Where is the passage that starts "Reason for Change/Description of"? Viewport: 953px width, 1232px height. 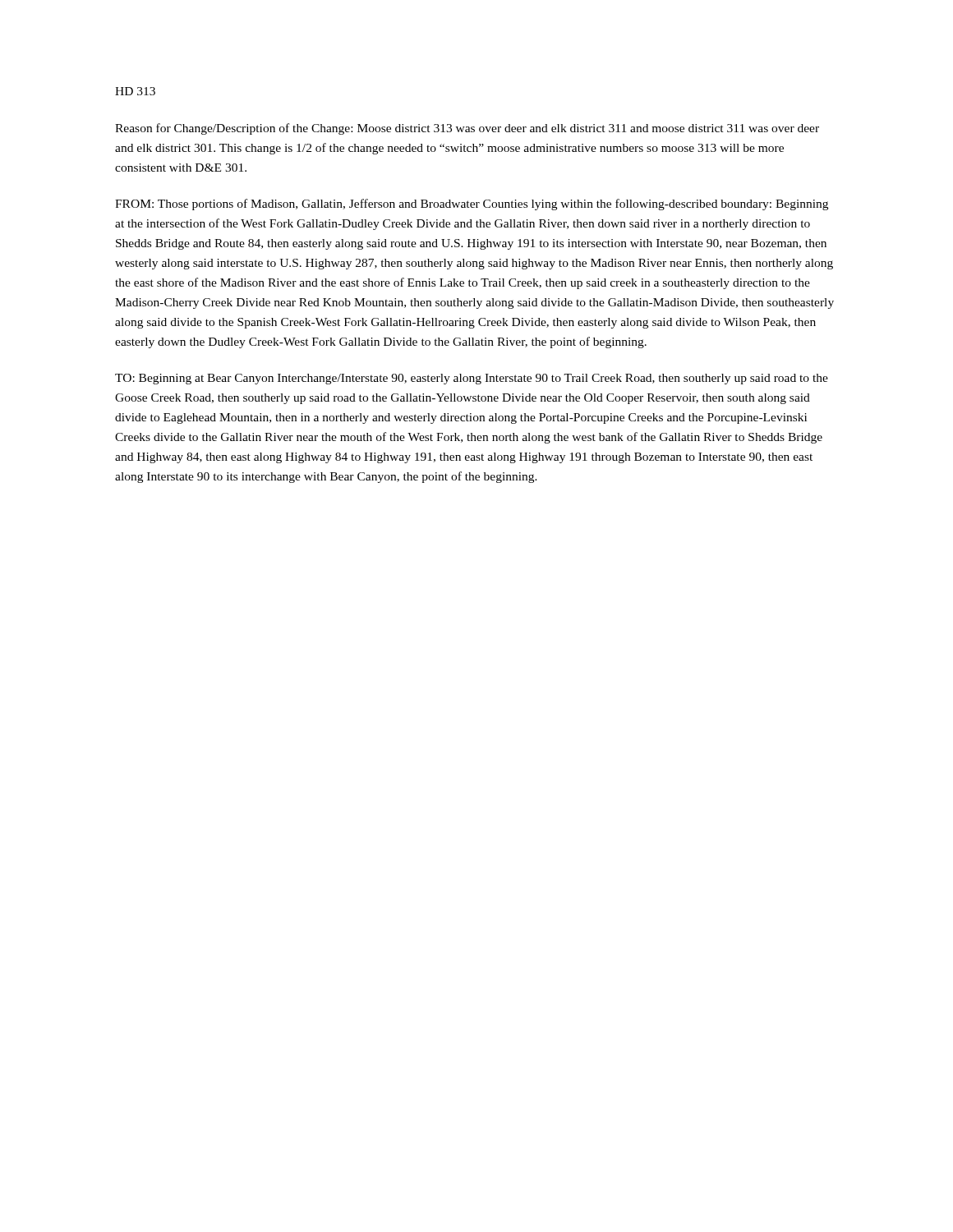[467, 147]
